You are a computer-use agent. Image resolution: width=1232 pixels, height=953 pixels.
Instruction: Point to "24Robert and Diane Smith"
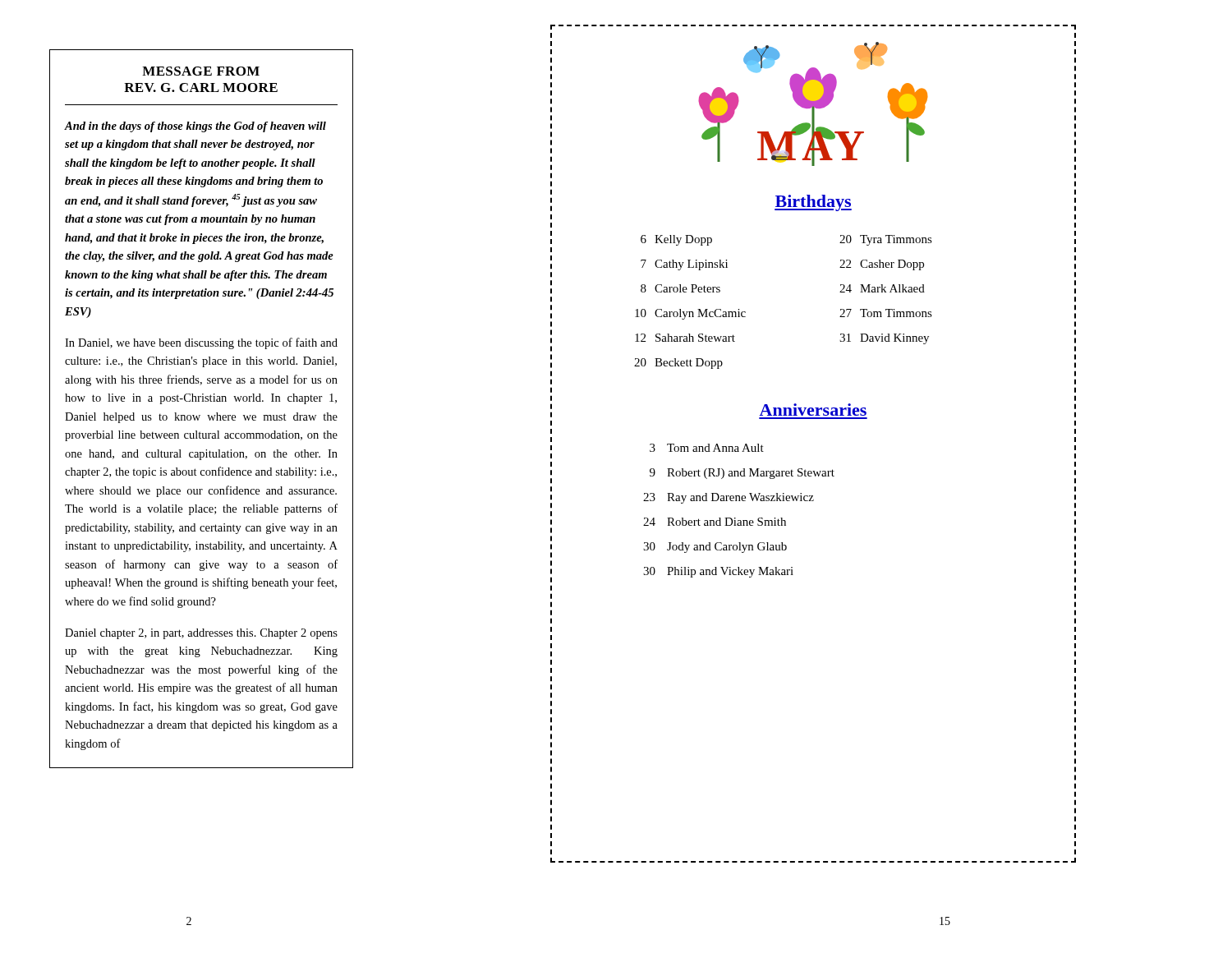click(715, 522)
